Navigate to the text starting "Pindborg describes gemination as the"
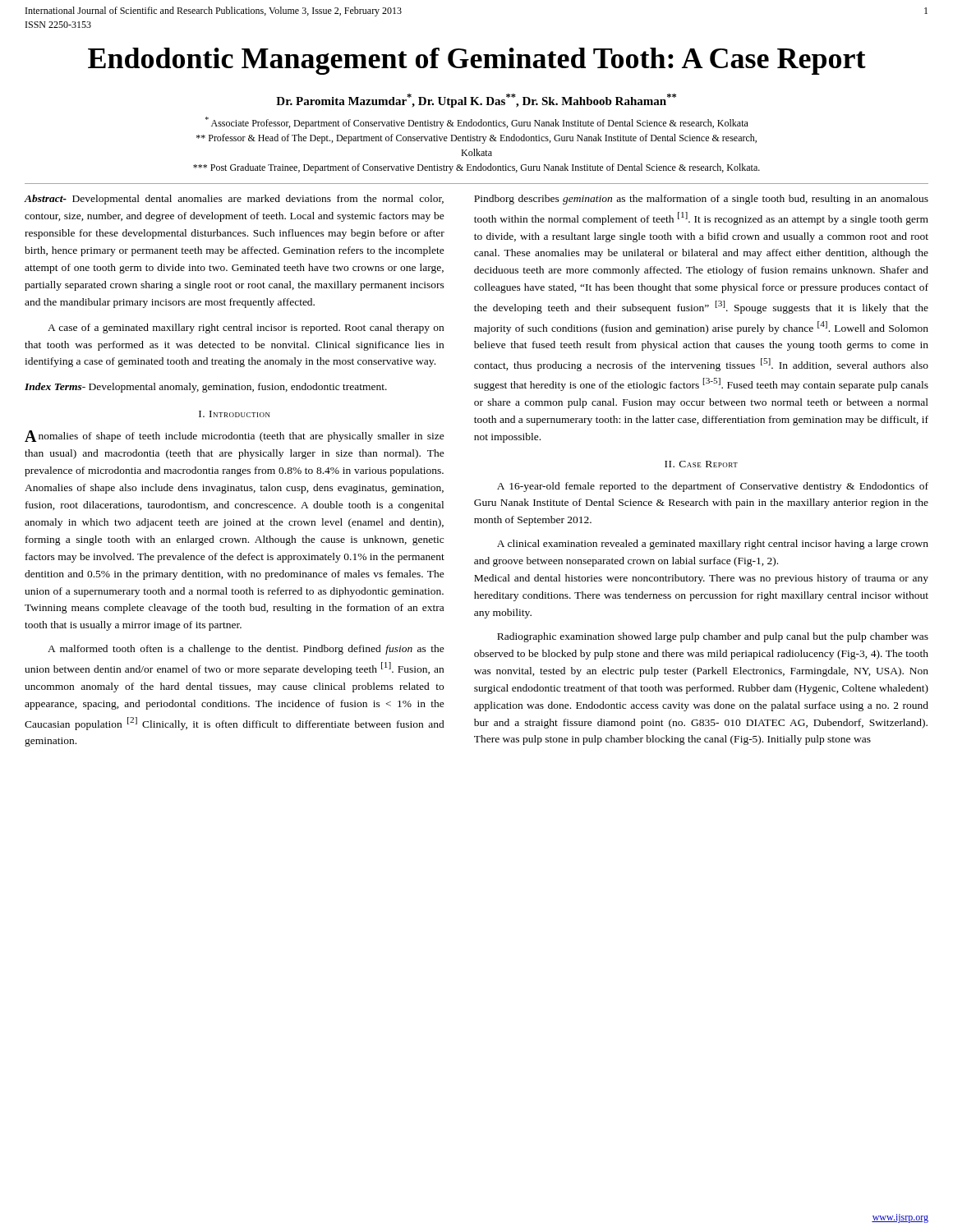 point(701,318)
